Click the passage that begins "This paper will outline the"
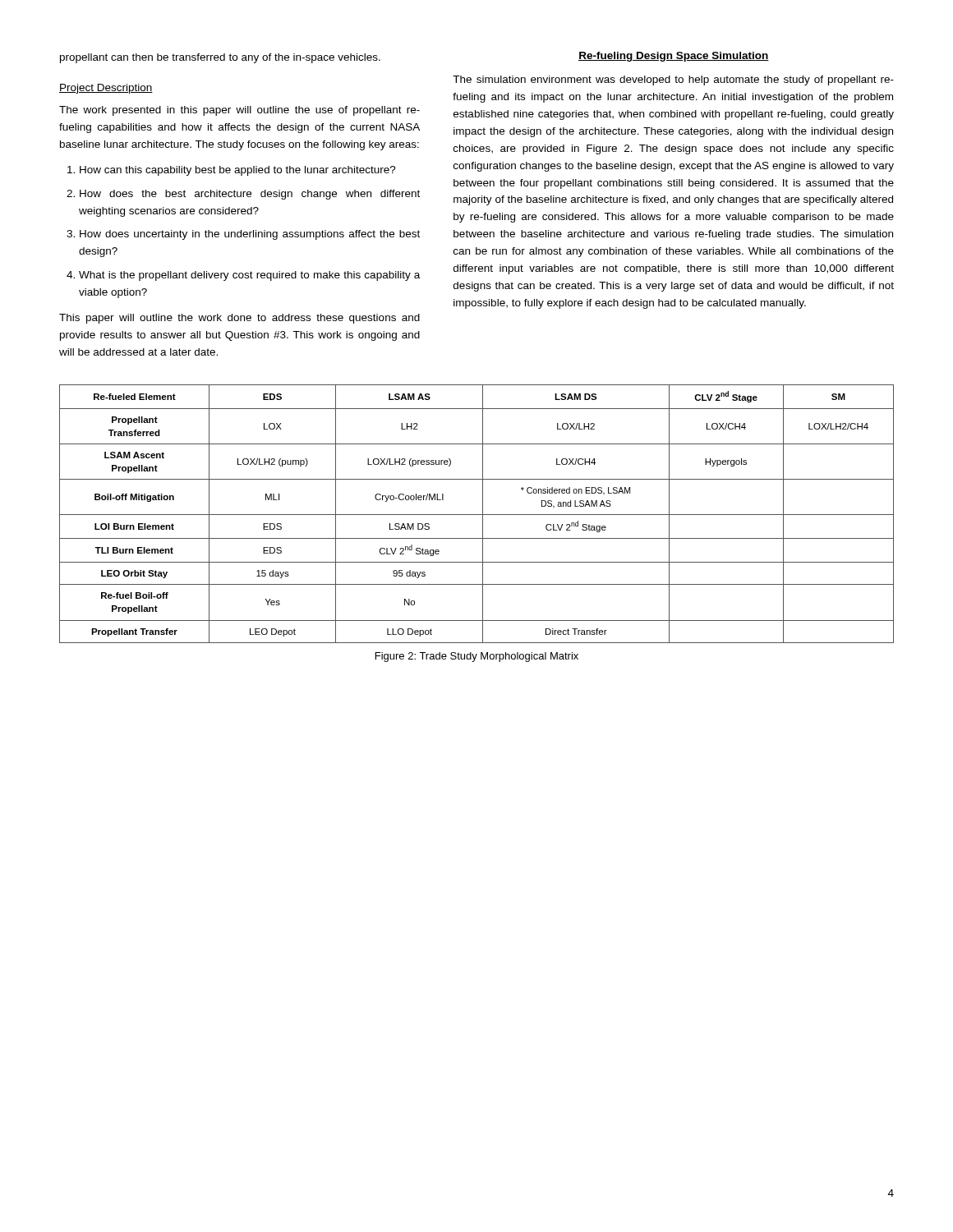 (240, 336)
